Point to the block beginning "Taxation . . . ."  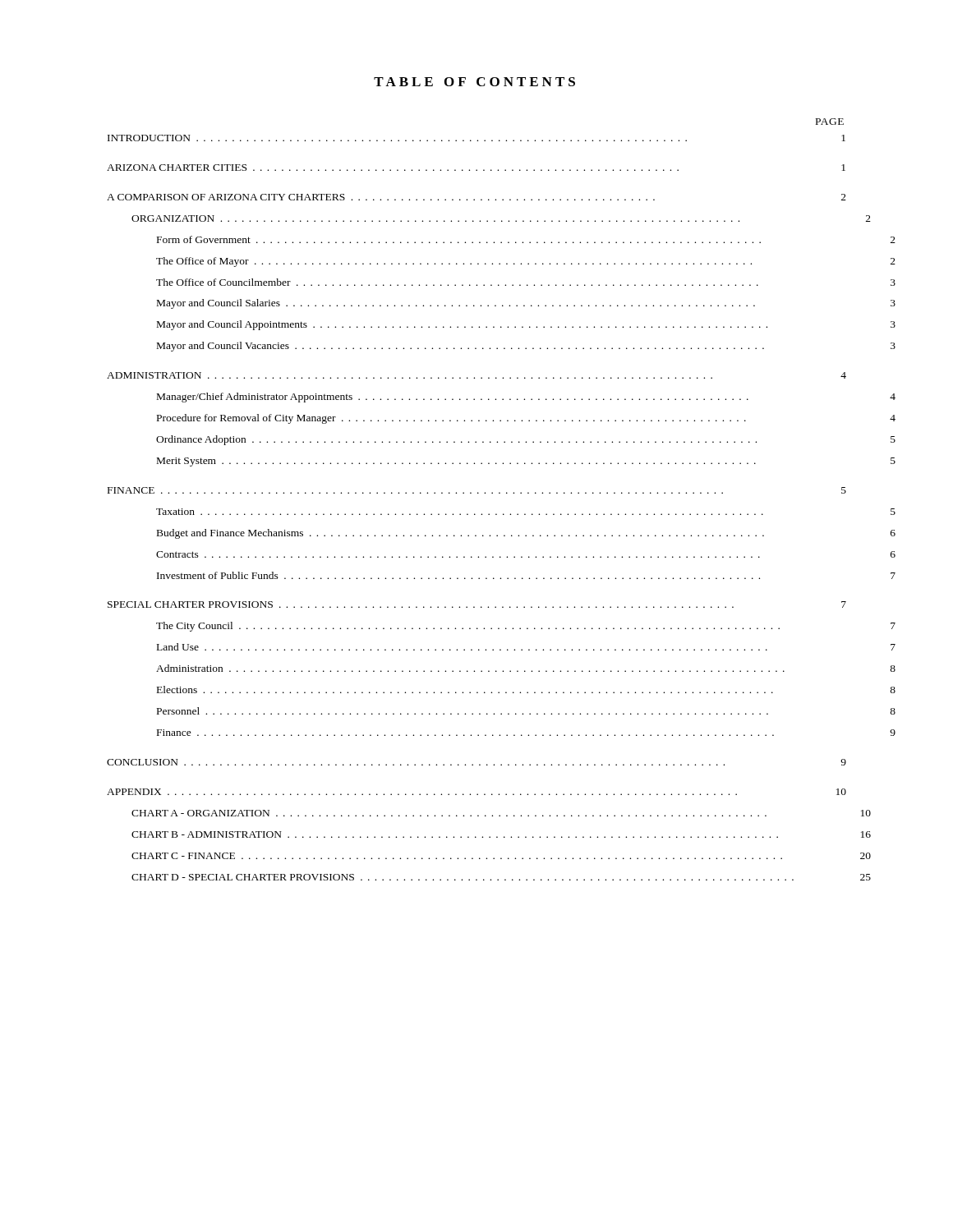(x=526, y=512)
